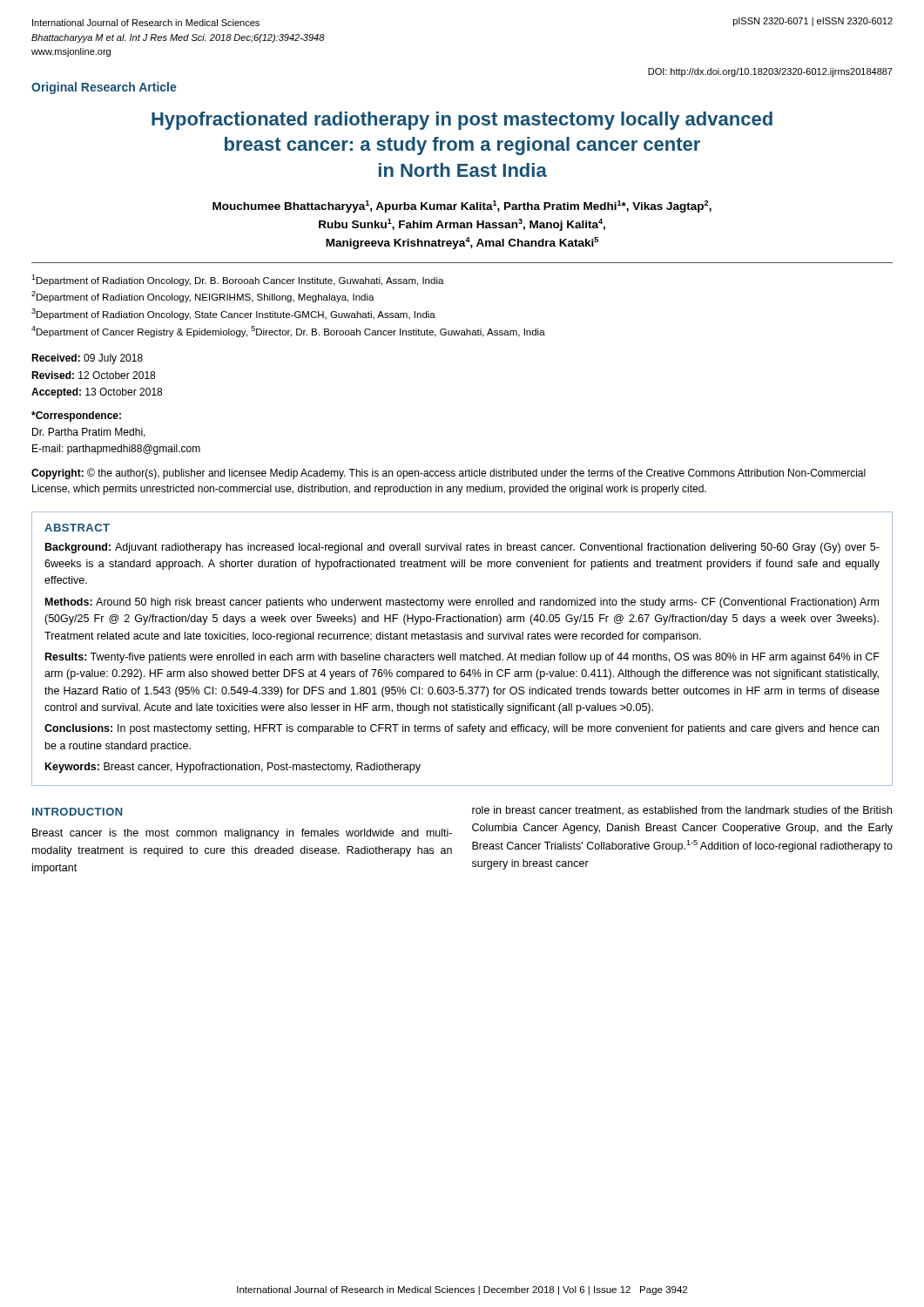
Task: Select the text block containing "role in breast cancer treatment,"
Action: coord(682,837)
